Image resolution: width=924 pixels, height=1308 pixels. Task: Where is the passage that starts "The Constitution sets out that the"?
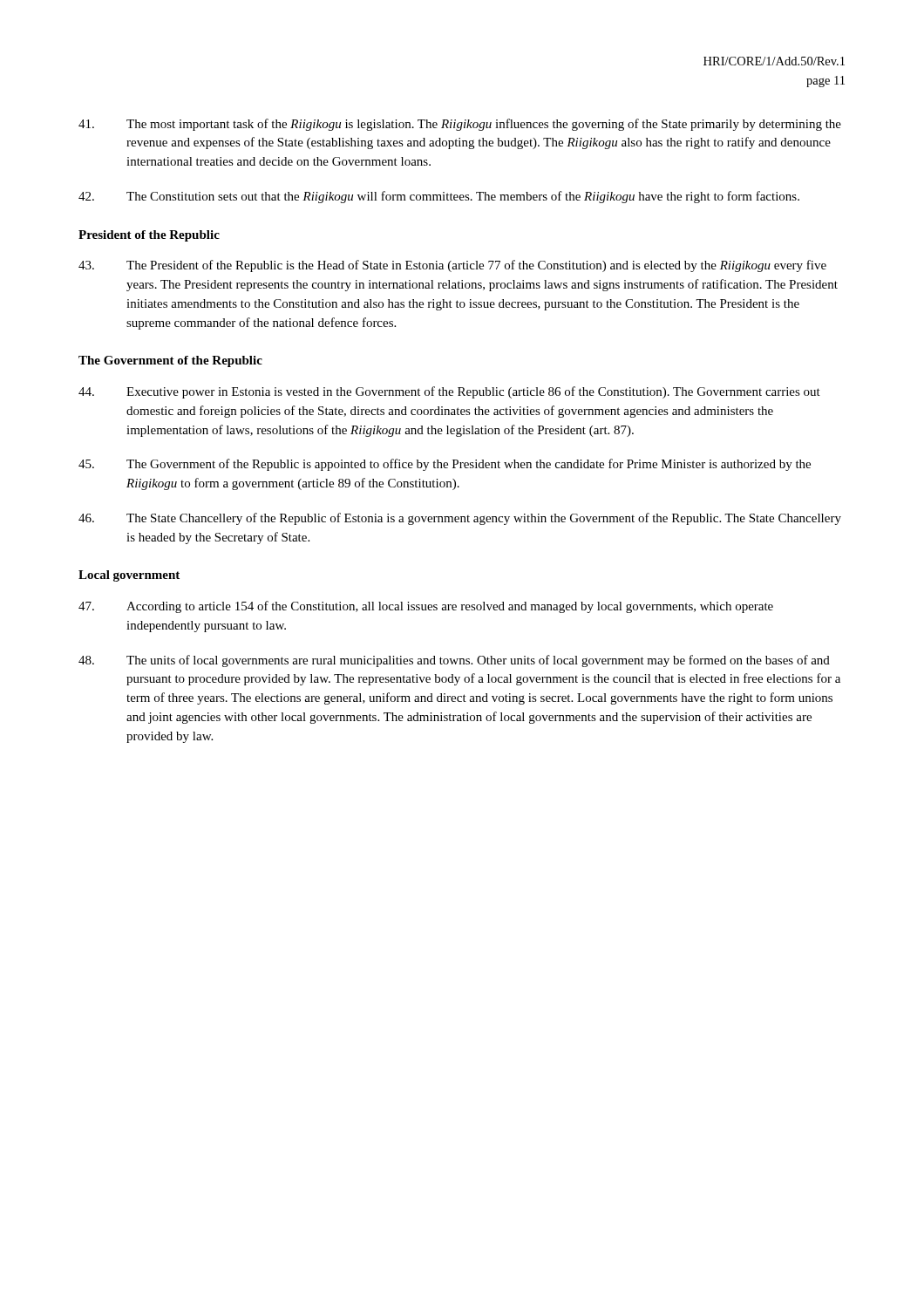(x=460, y=197)
